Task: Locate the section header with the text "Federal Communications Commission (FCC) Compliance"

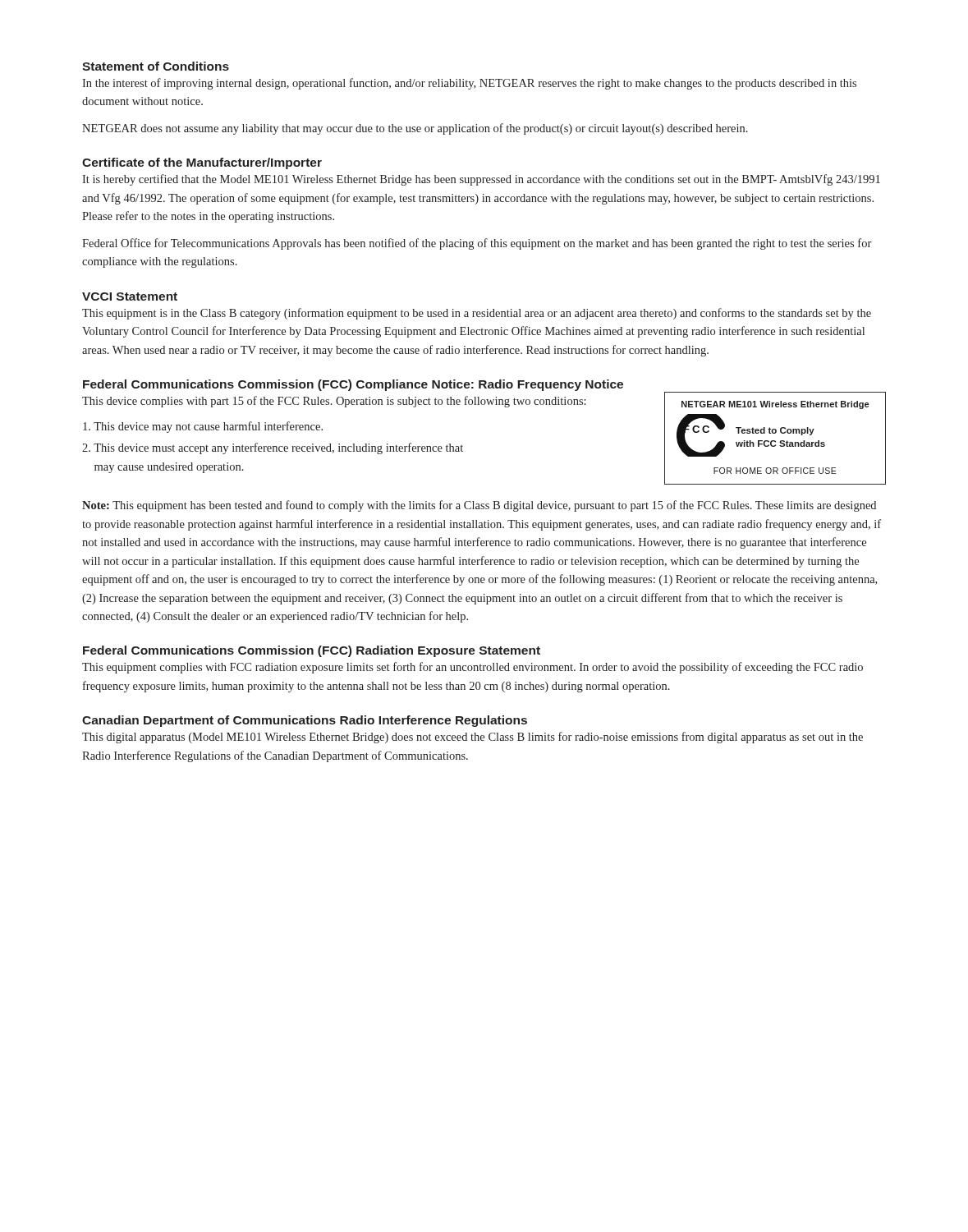Action: coord(353,384)
